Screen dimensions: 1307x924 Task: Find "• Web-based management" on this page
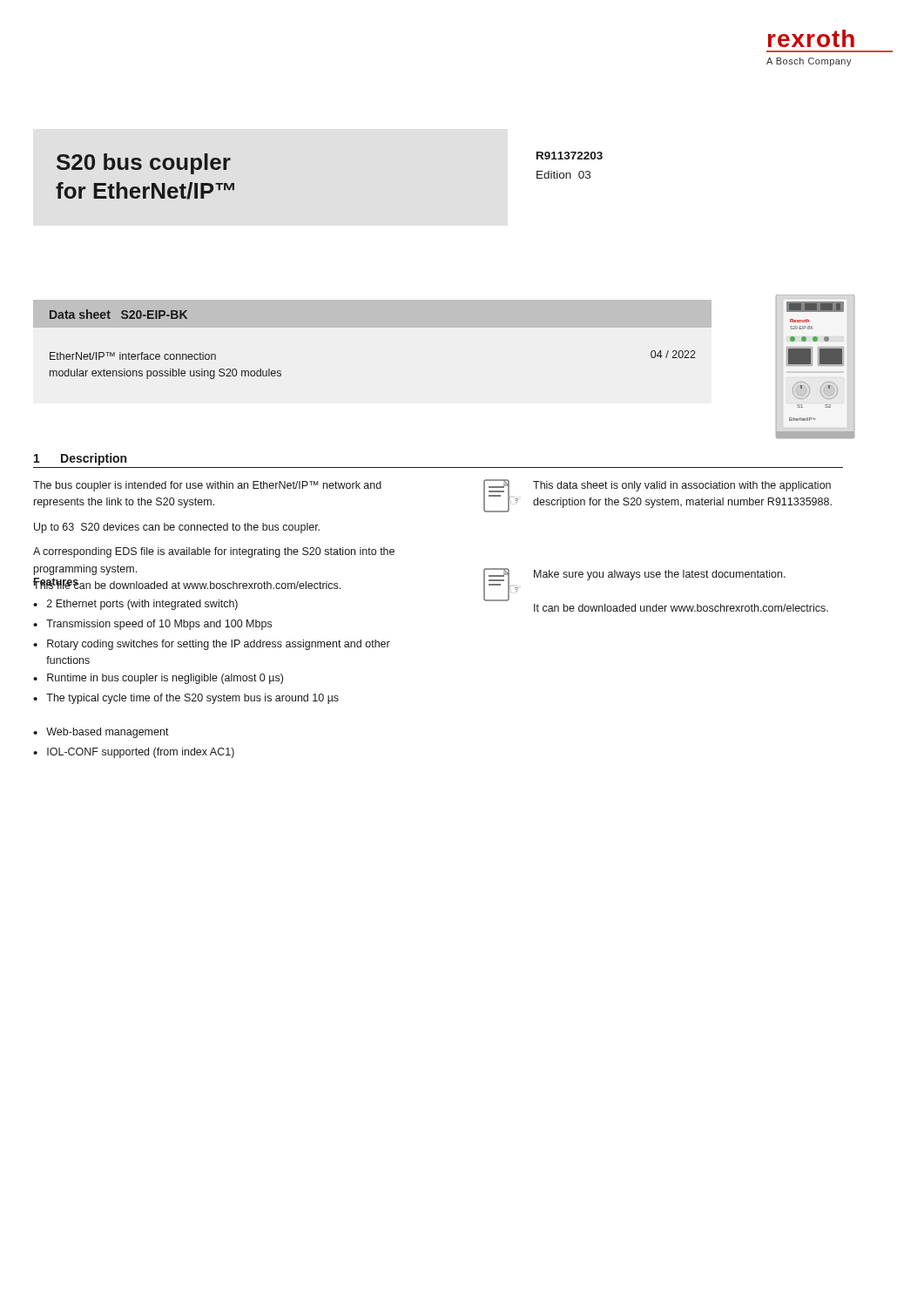[x=101, y=733]
